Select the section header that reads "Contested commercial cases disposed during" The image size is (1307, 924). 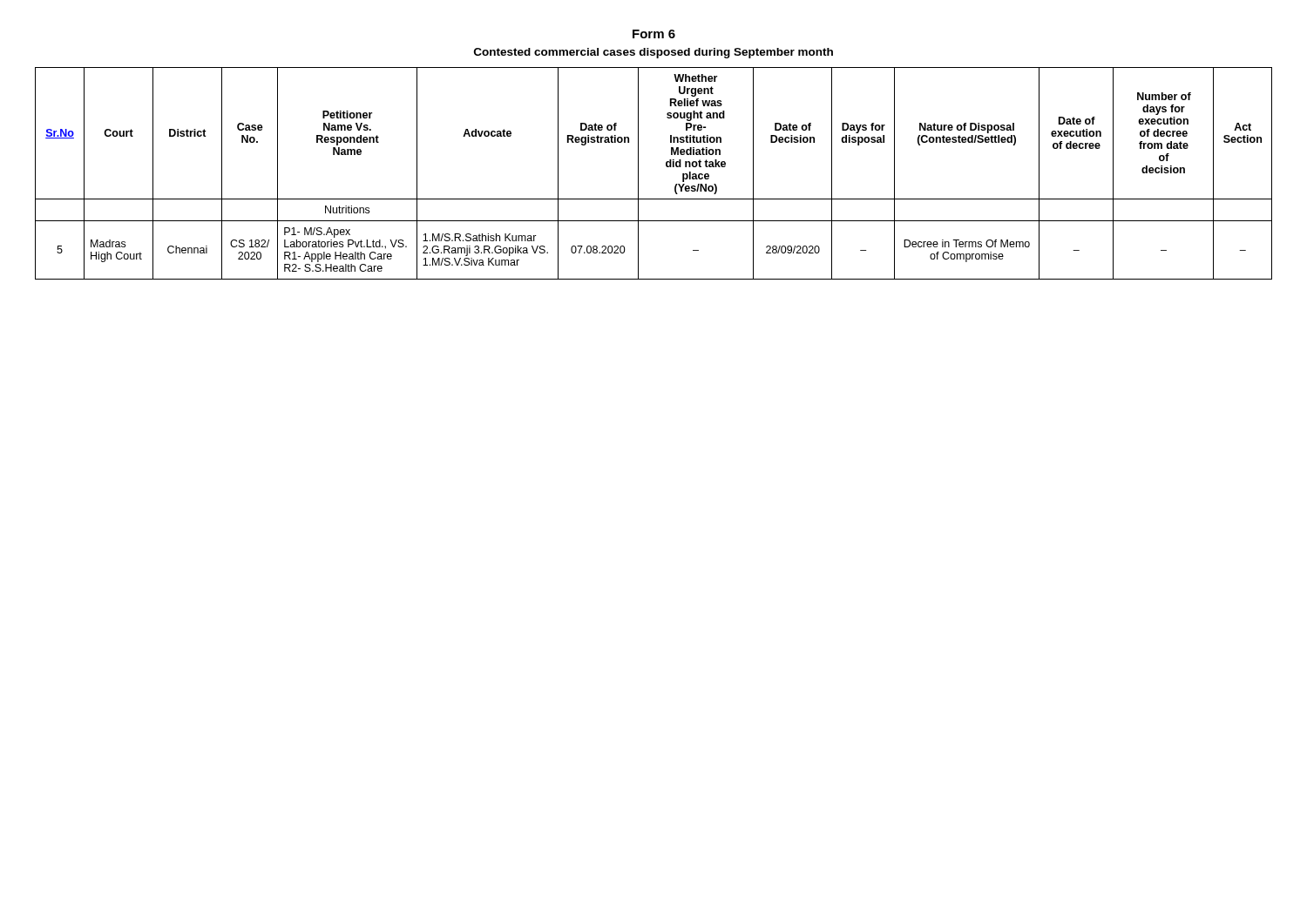point(654,52)
